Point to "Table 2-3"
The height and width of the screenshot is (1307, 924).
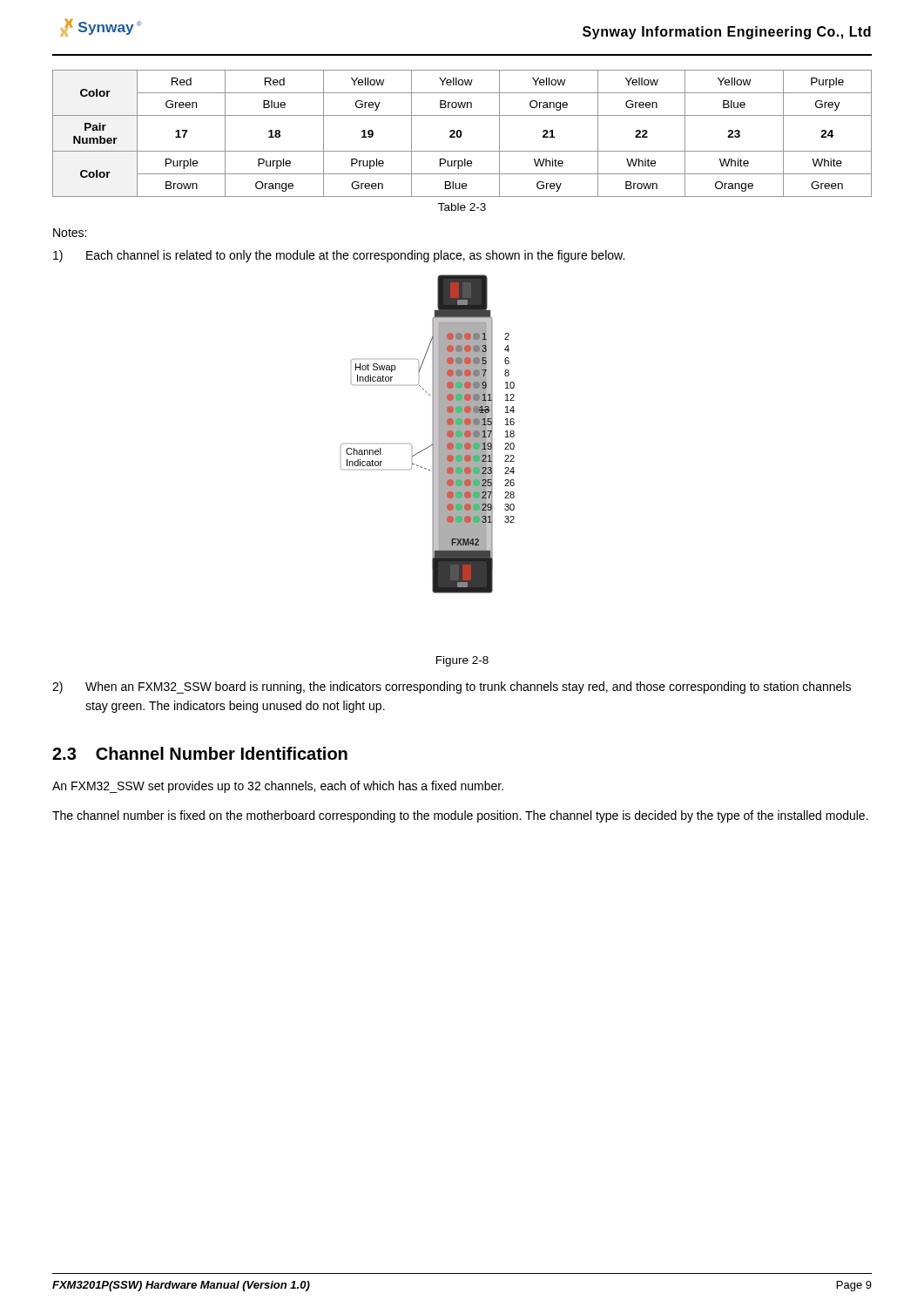(x=462, y=207)
